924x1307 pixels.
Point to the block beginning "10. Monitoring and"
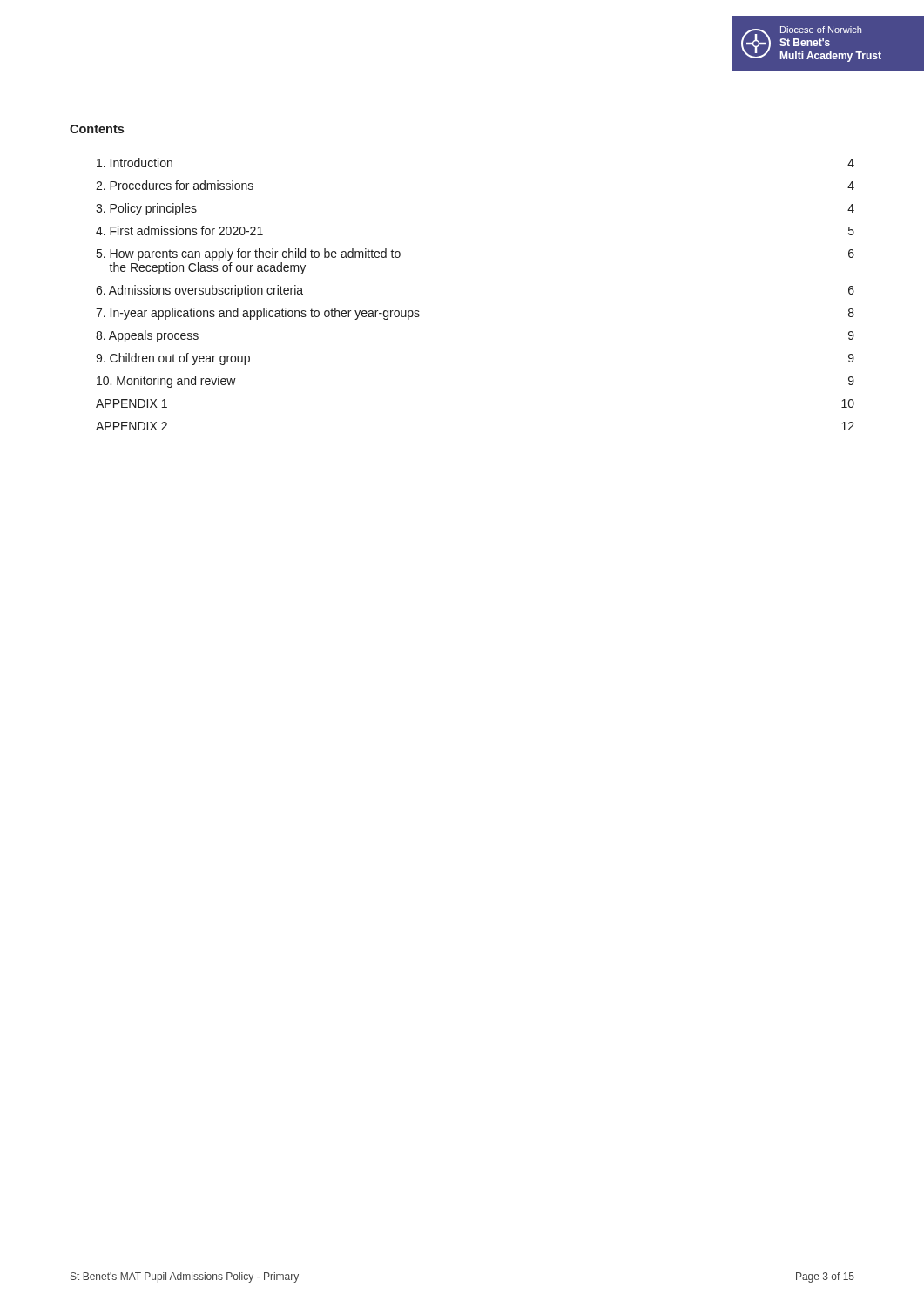pyautogui.click(x=168, y=381)
